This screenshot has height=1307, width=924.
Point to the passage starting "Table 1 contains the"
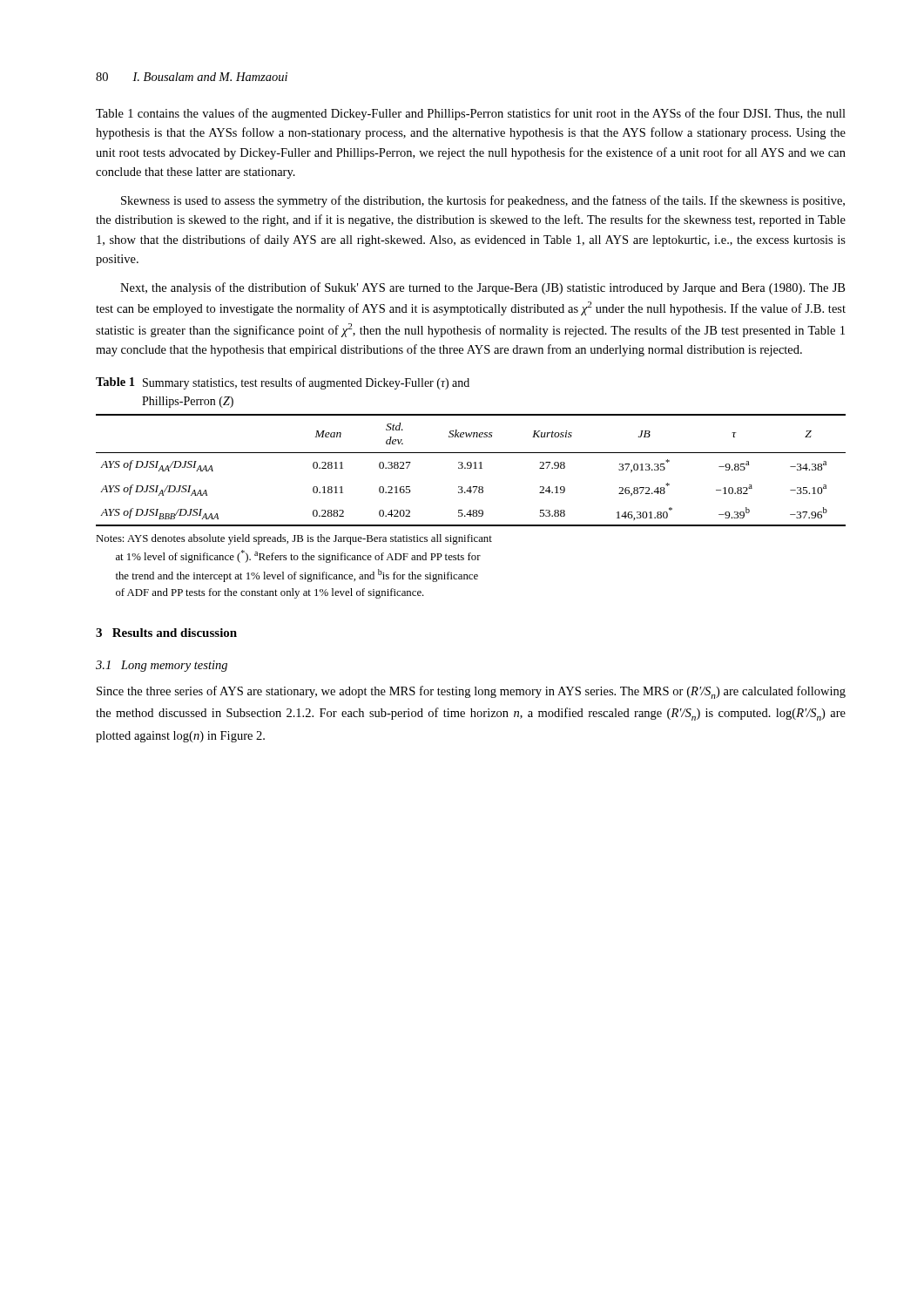tap(471, 143)
